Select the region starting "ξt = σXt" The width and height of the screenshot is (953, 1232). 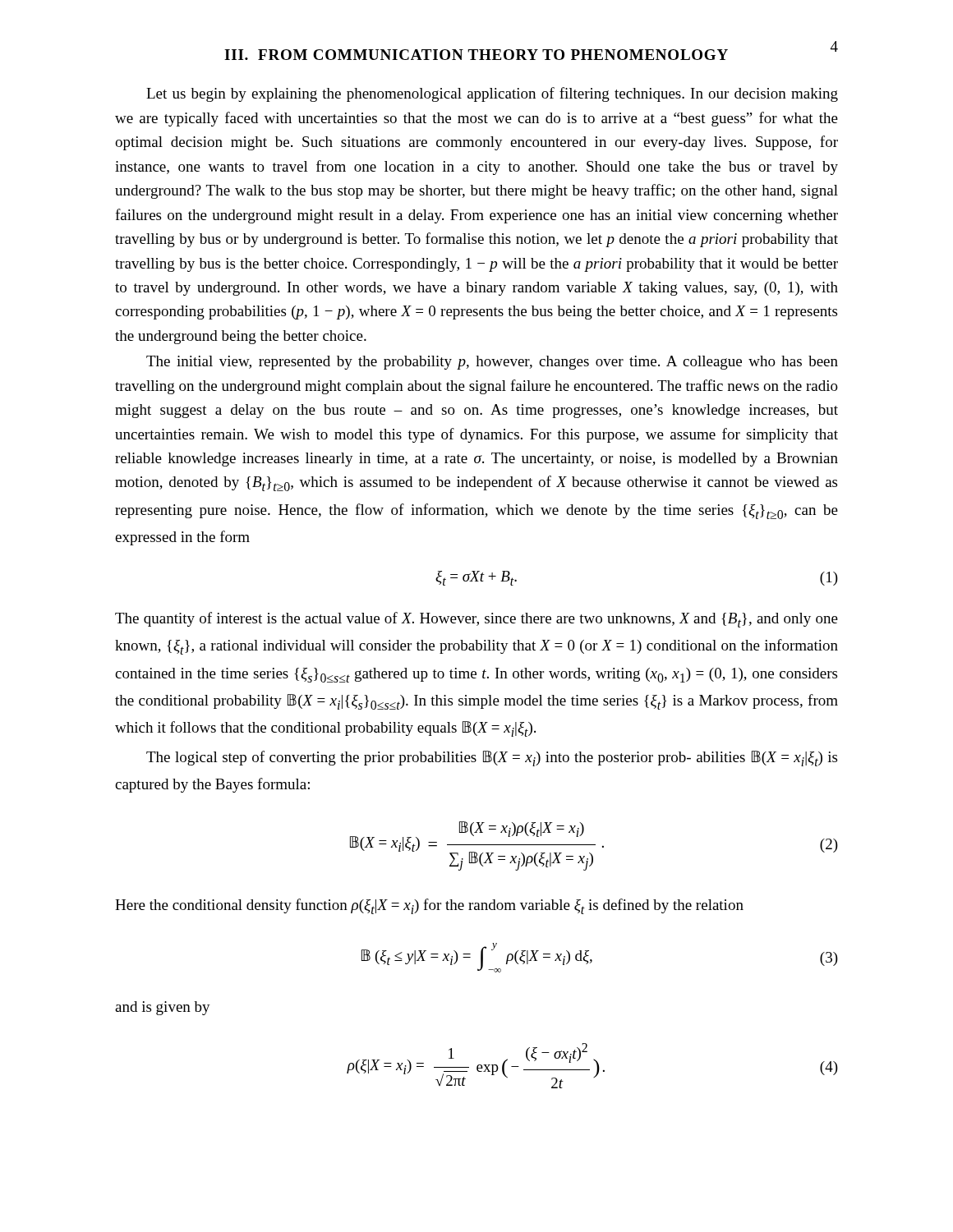point(476,578)
